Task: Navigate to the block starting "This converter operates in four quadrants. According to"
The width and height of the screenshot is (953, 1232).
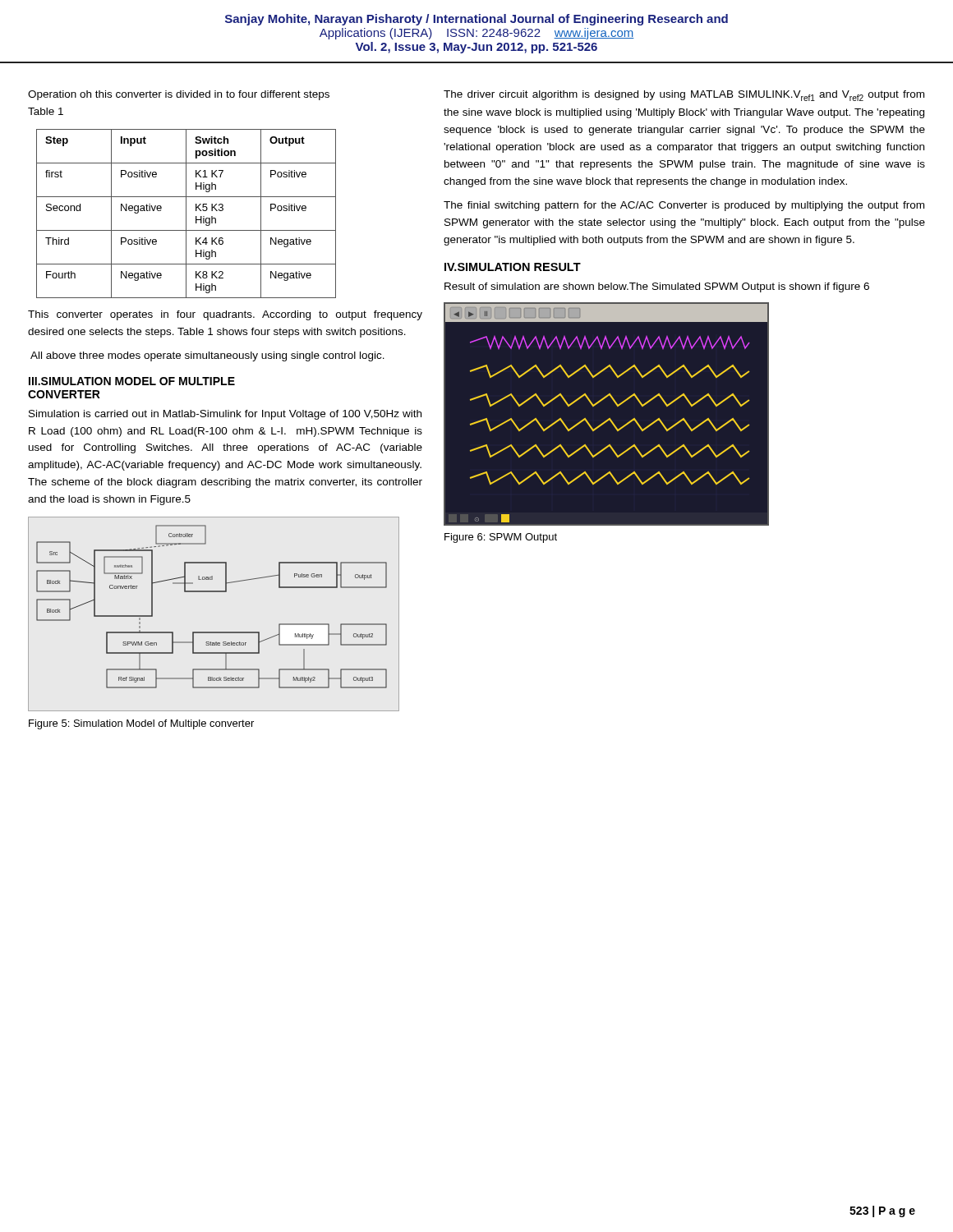Action: [225, 323]
